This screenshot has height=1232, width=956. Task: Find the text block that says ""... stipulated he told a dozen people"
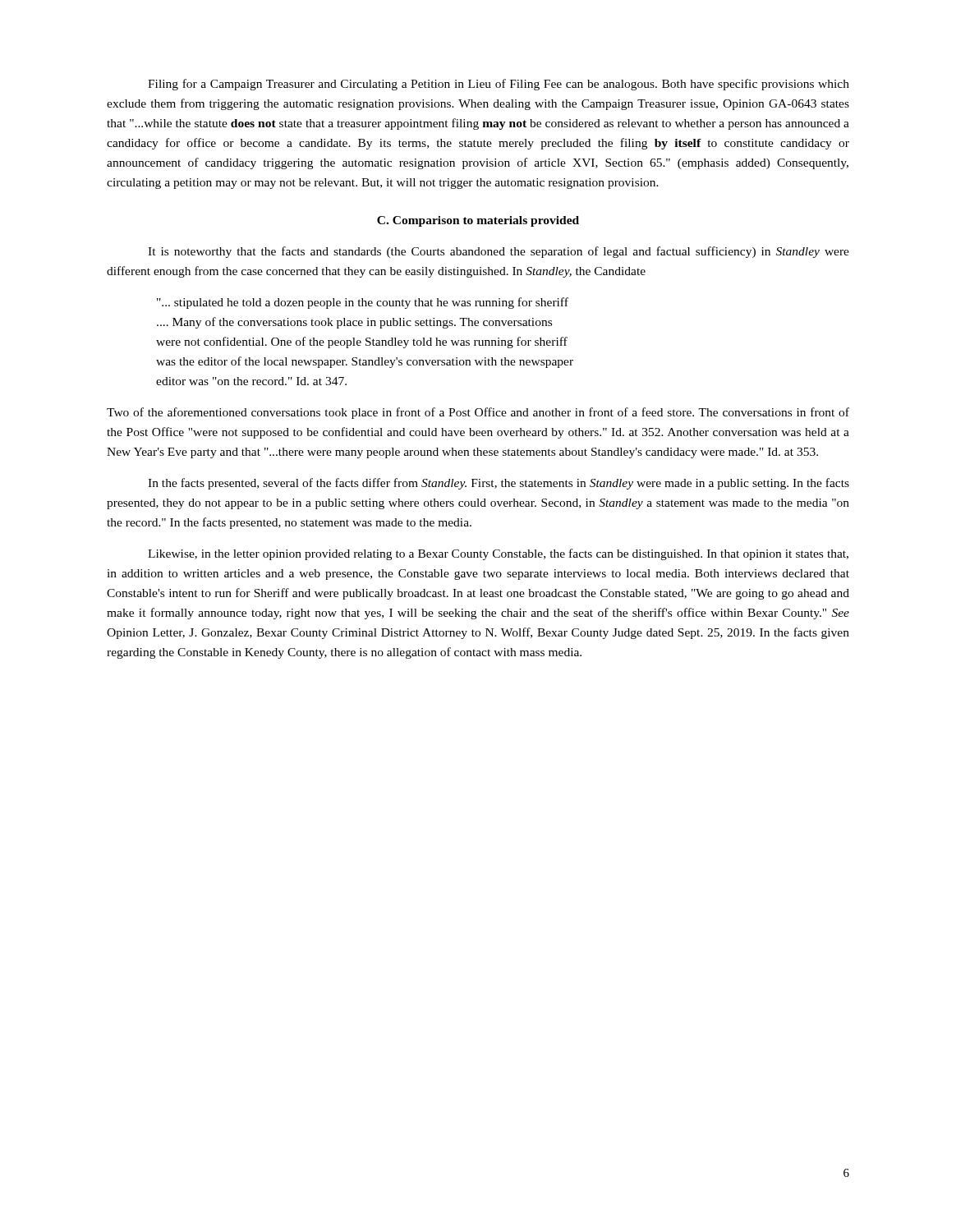click(365, 341)
